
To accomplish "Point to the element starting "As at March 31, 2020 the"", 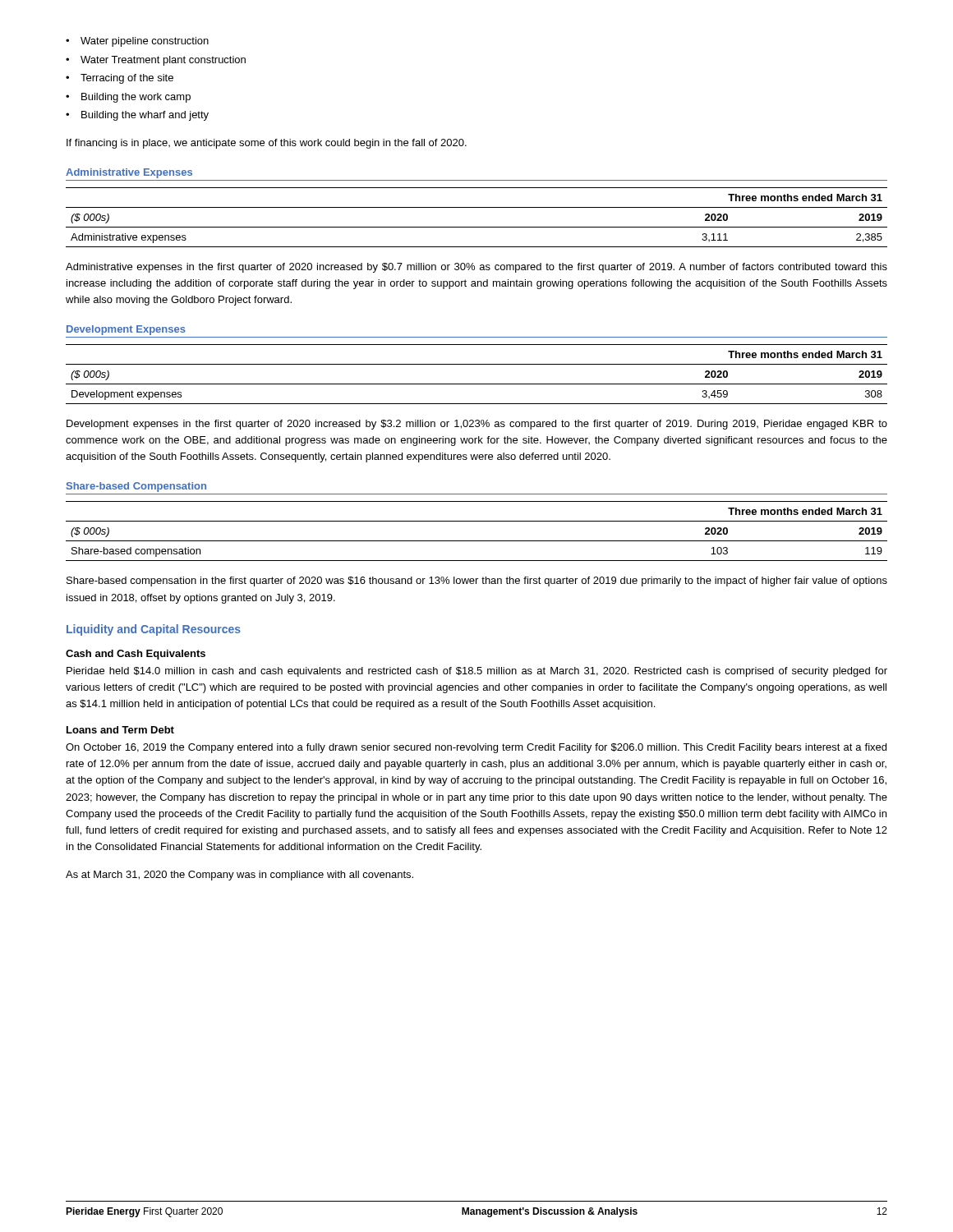I will (240, 874).
